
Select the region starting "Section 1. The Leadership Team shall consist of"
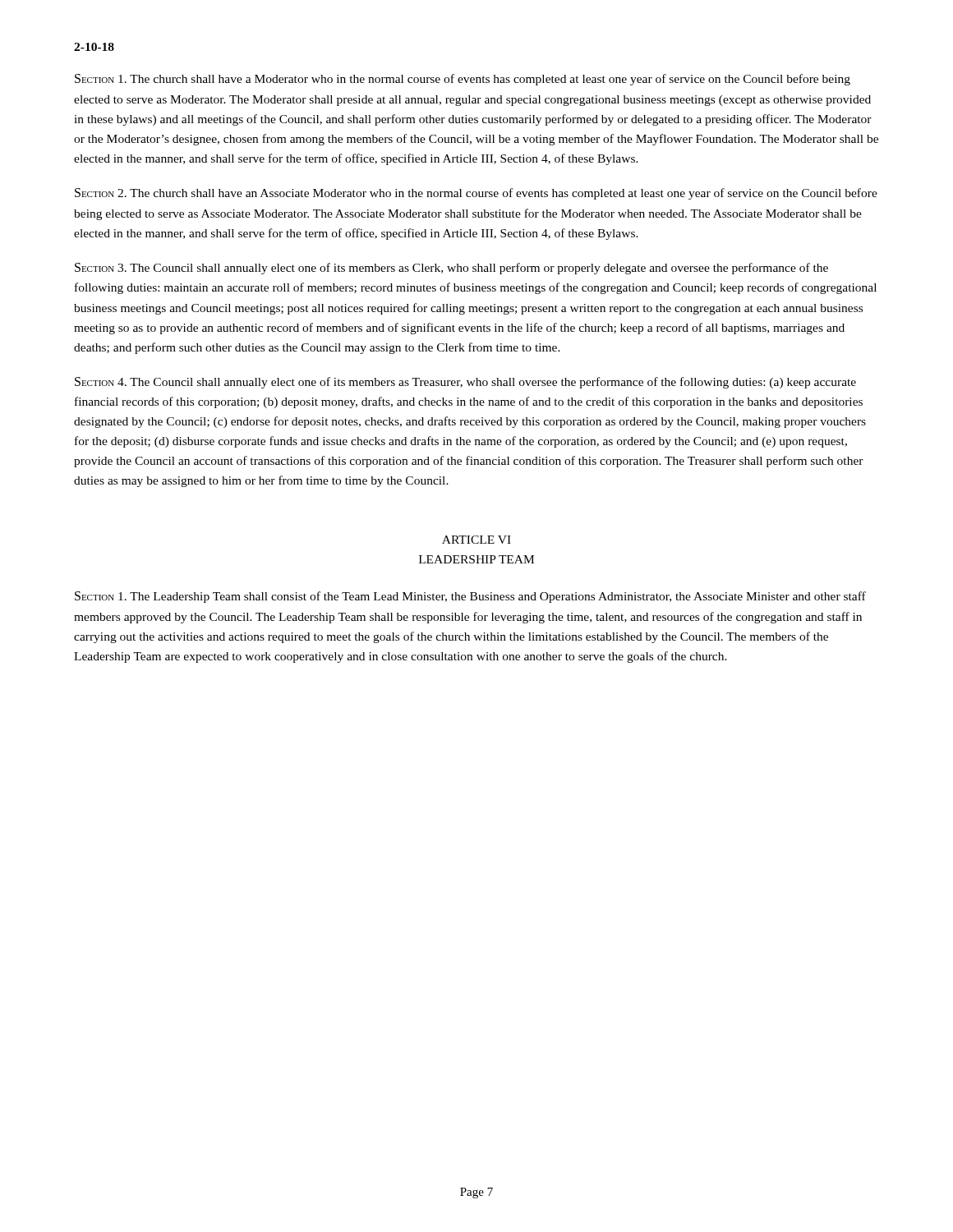(x=470, y=626)
